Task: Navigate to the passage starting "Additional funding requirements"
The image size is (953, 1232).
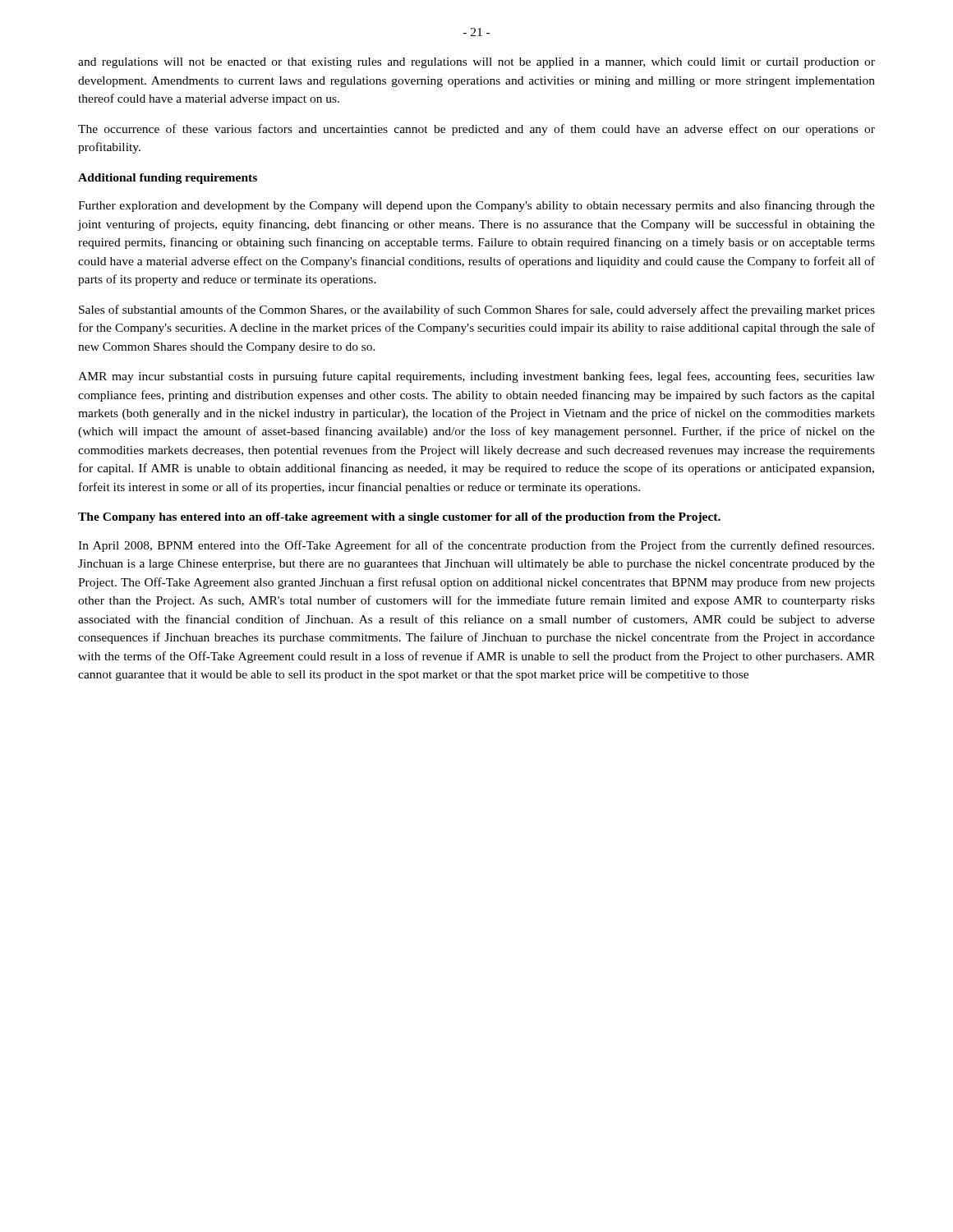Action: click(168, 177)
